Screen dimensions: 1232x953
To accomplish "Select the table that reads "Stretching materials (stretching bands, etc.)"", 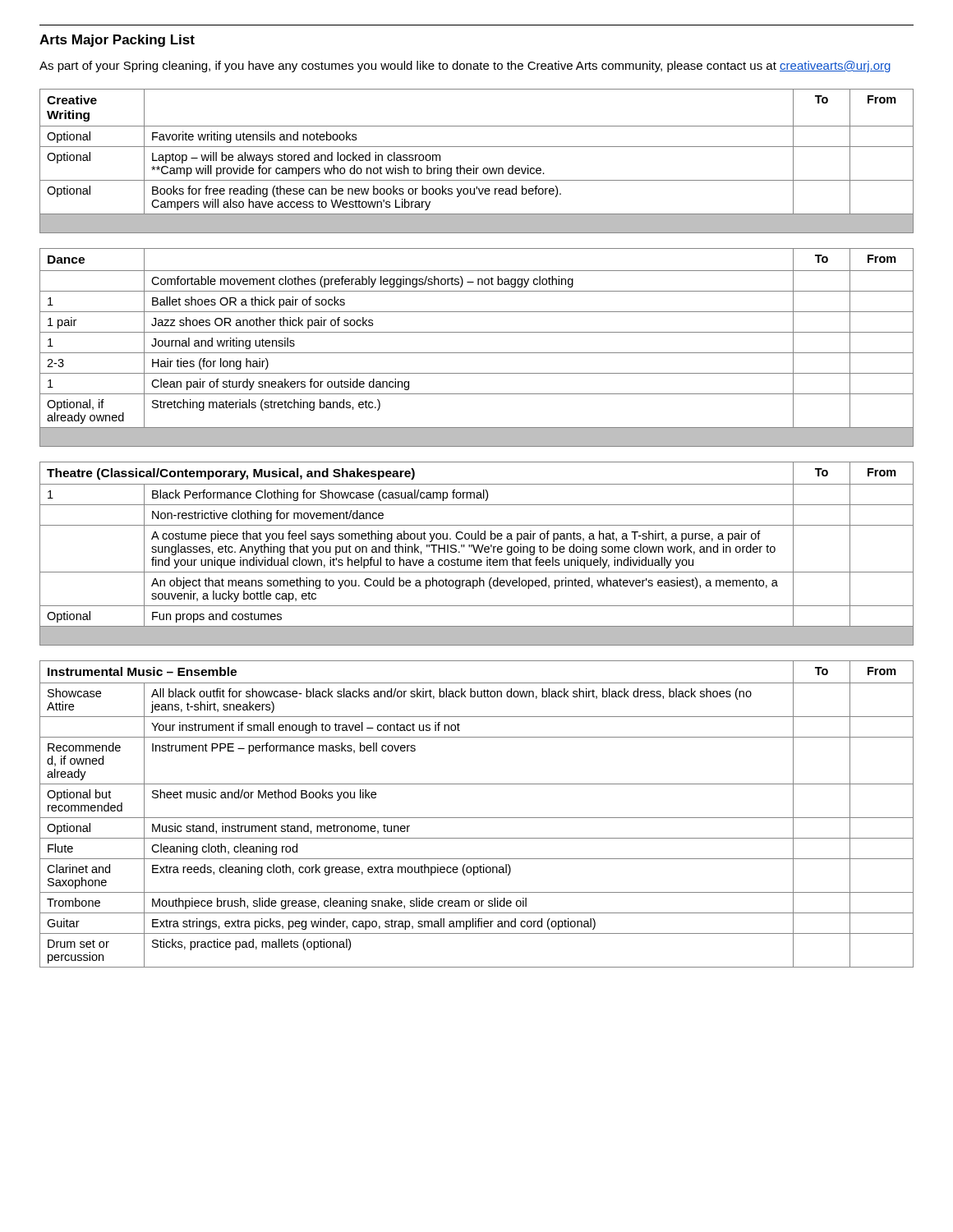I will tap(476, 347).
